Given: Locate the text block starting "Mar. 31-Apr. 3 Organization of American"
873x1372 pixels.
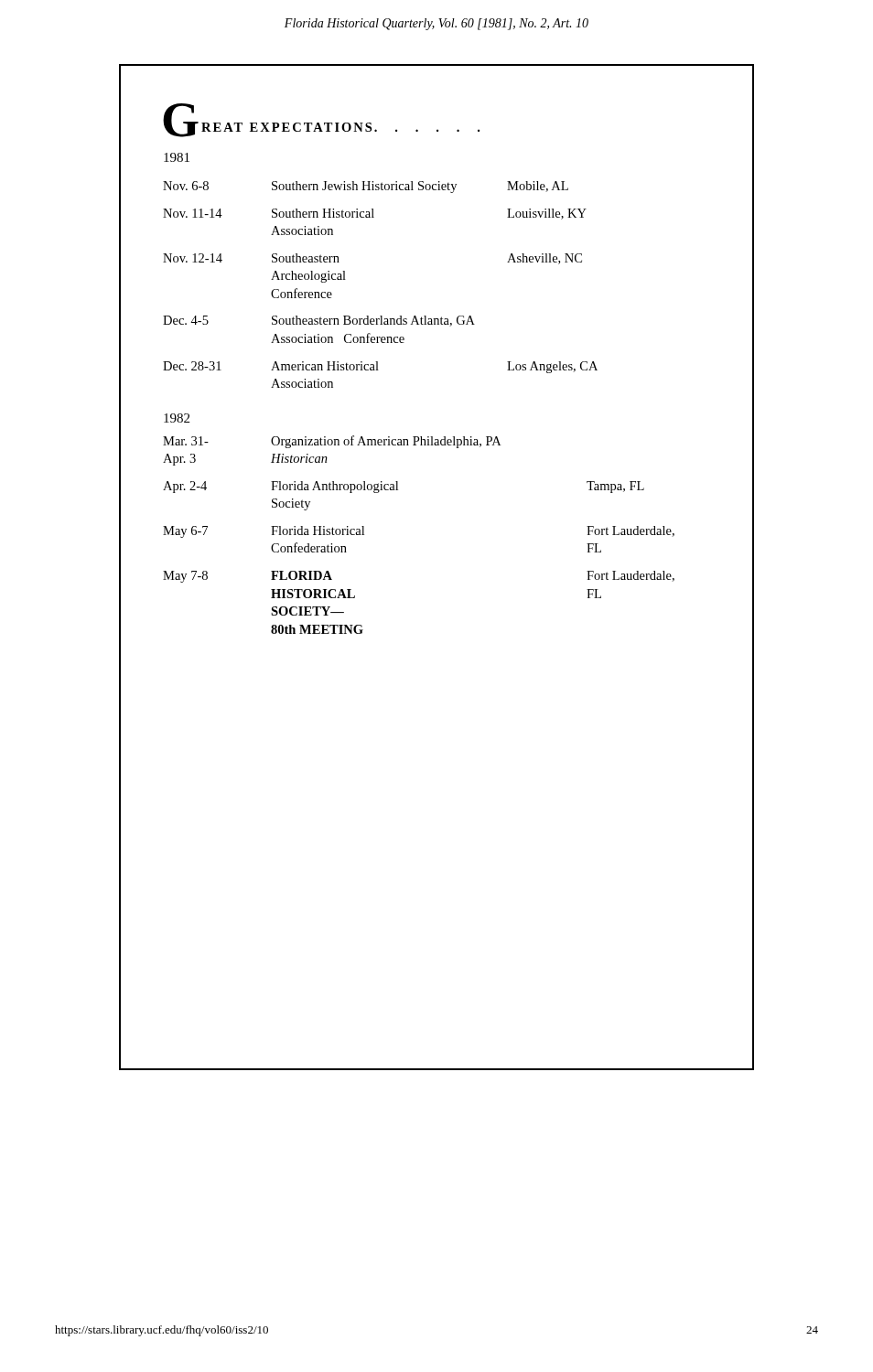Looking at the screenshot, I should [x=436, y=450].
